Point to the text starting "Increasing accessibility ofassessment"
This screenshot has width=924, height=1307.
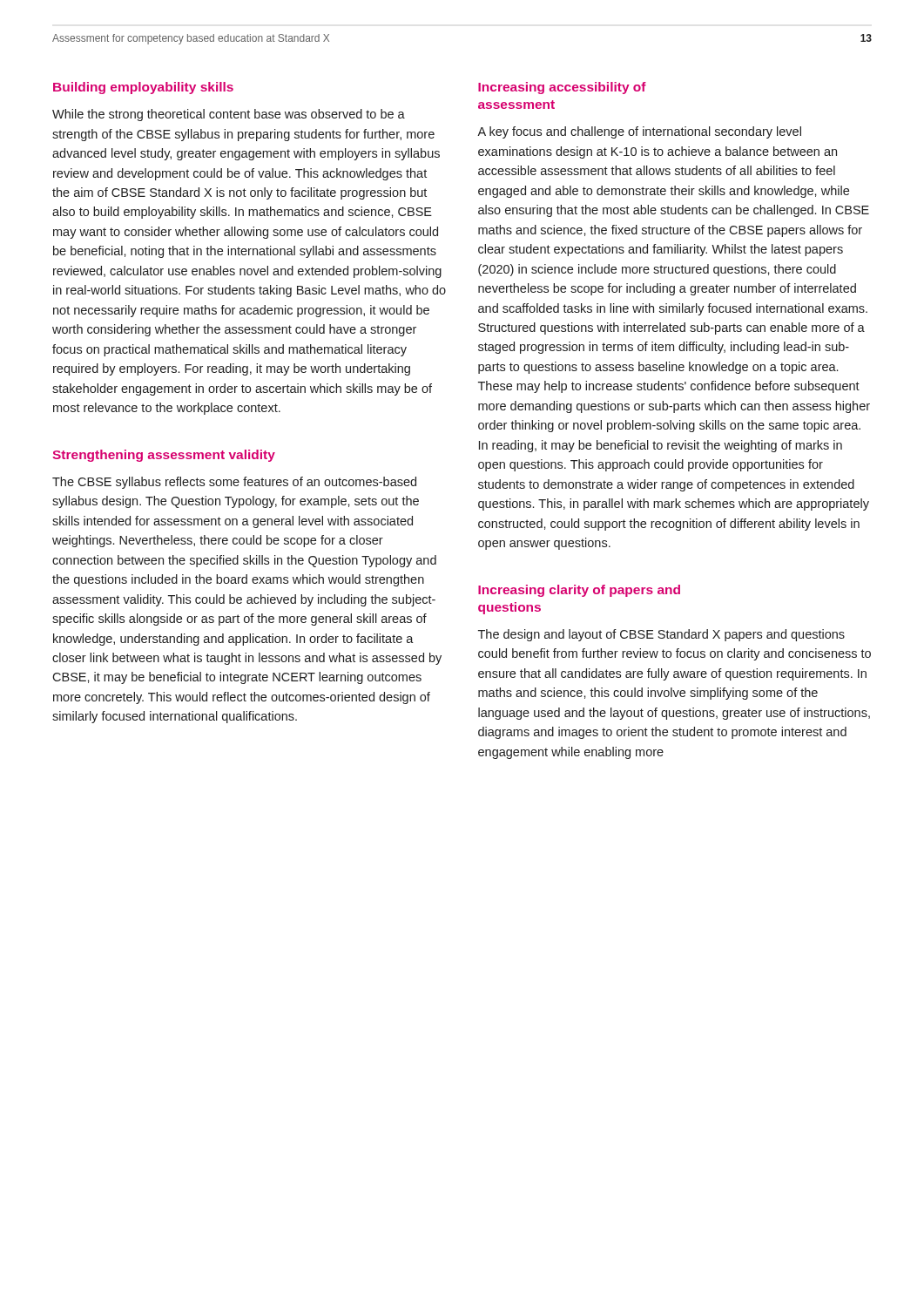tap(562, 95)
